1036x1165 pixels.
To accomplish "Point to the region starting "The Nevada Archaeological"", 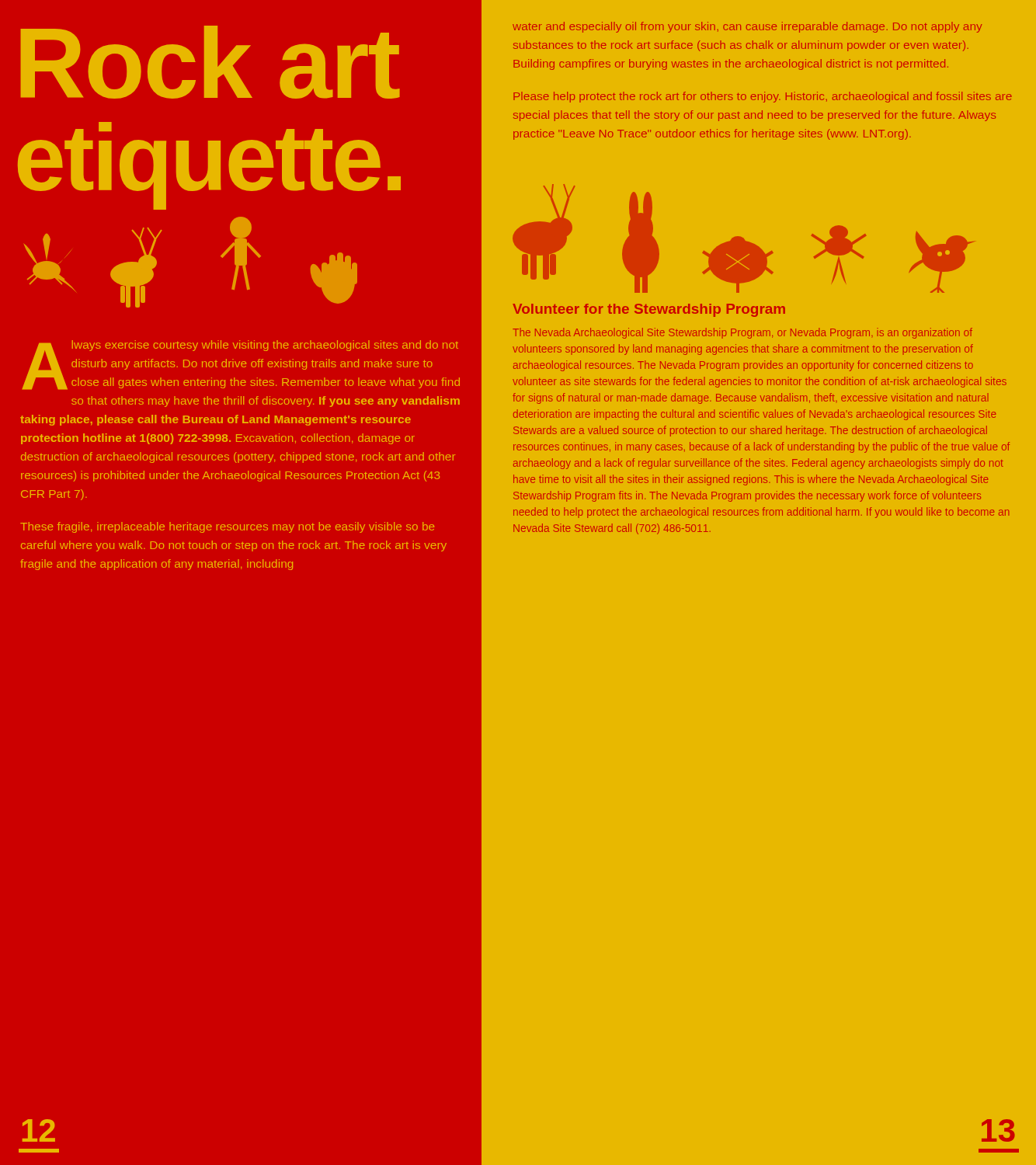I will 763,431.
